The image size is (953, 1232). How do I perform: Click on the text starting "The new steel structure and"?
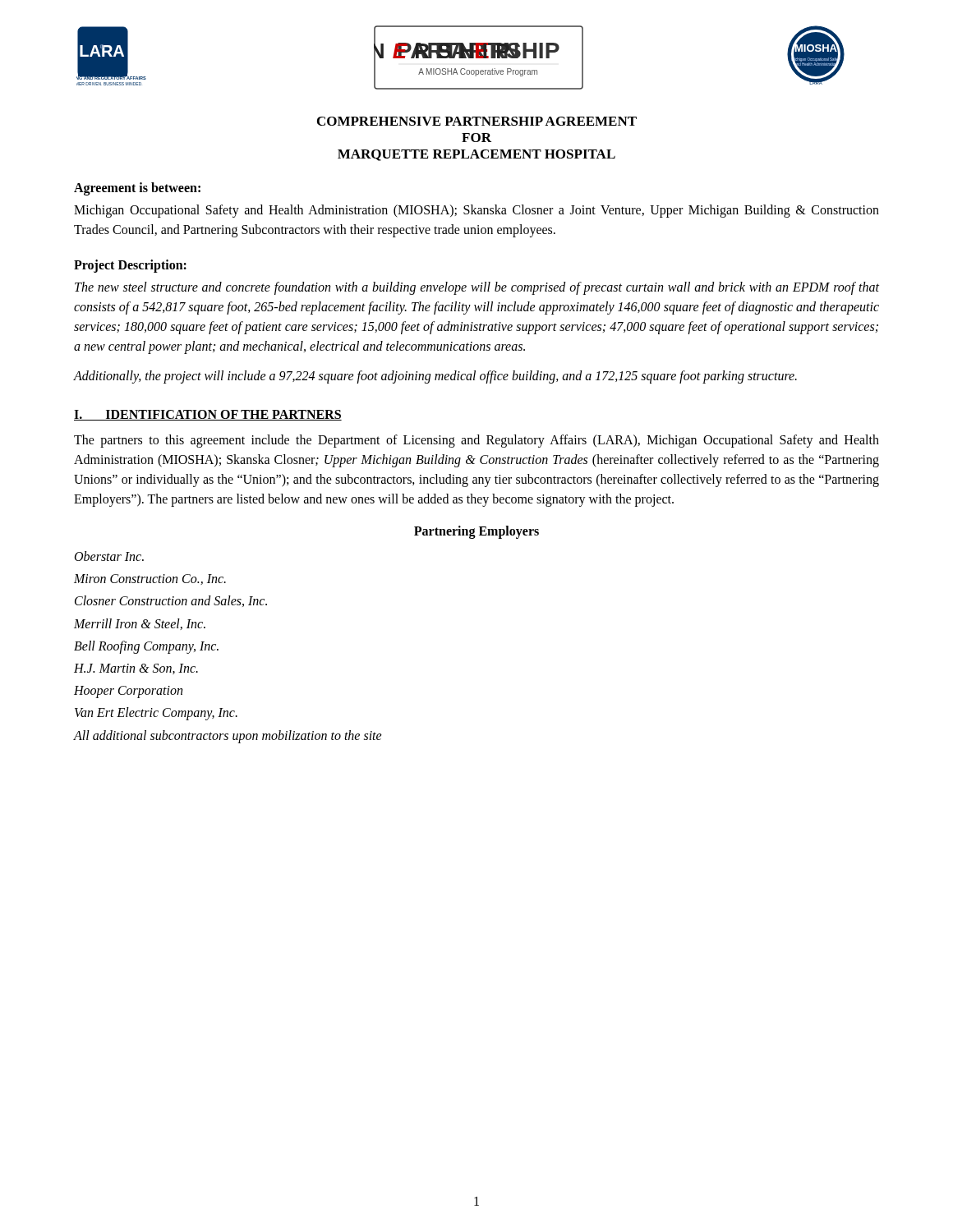click(476, 317)
